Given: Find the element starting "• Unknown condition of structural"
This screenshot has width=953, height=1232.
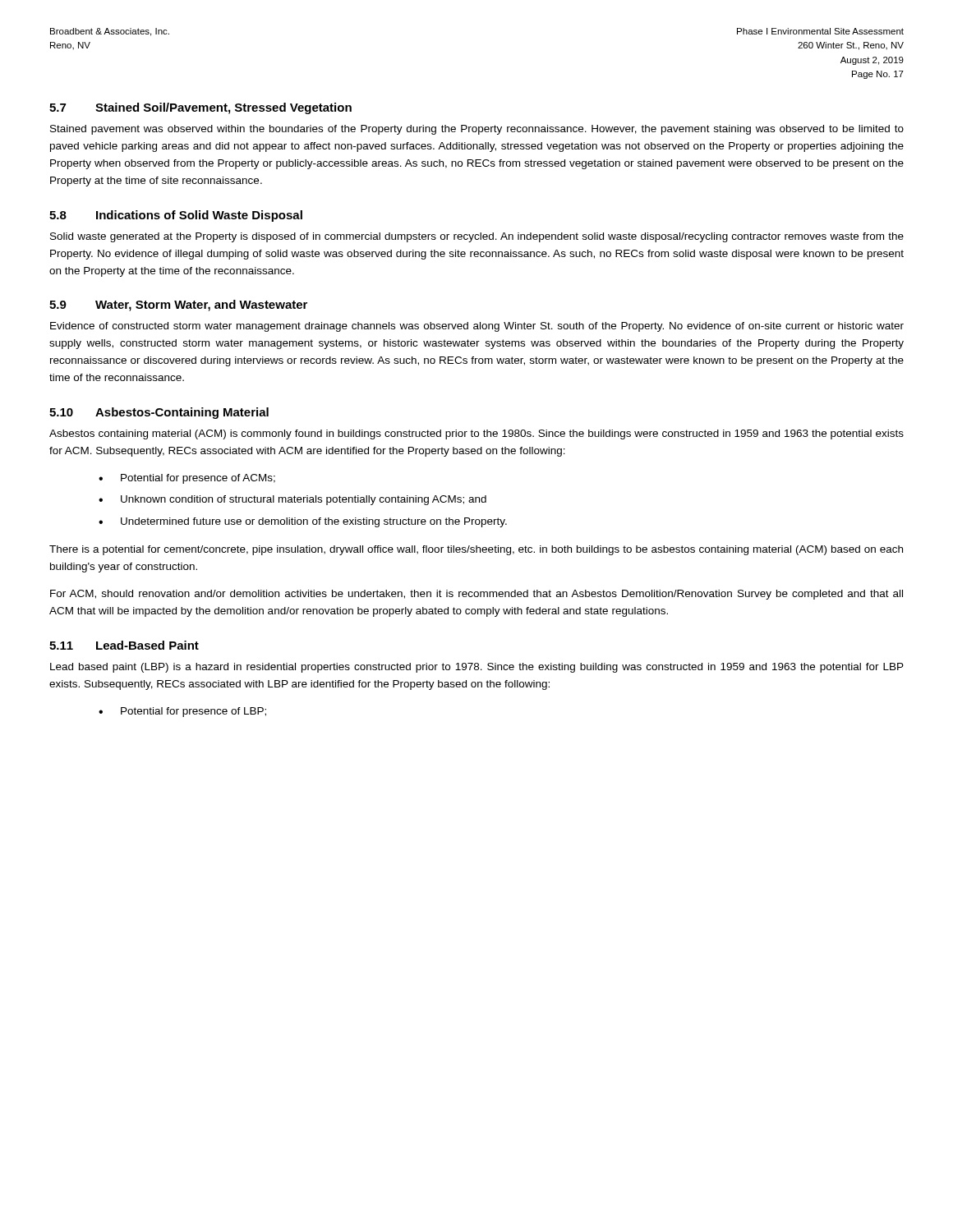Looking at the screenshot, I should point(293,501).
